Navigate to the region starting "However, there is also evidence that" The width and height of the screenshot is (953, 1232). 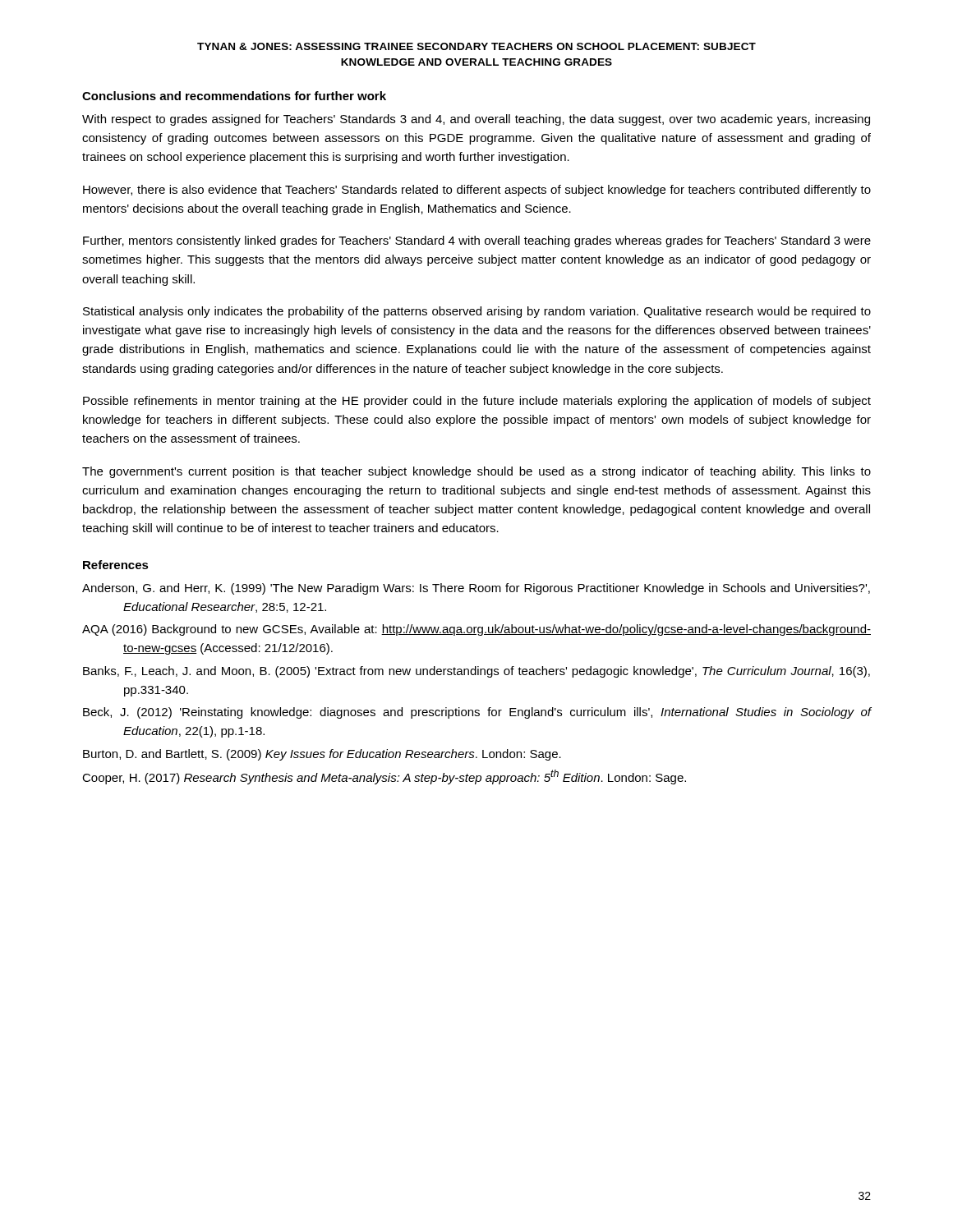click(476, 198)
